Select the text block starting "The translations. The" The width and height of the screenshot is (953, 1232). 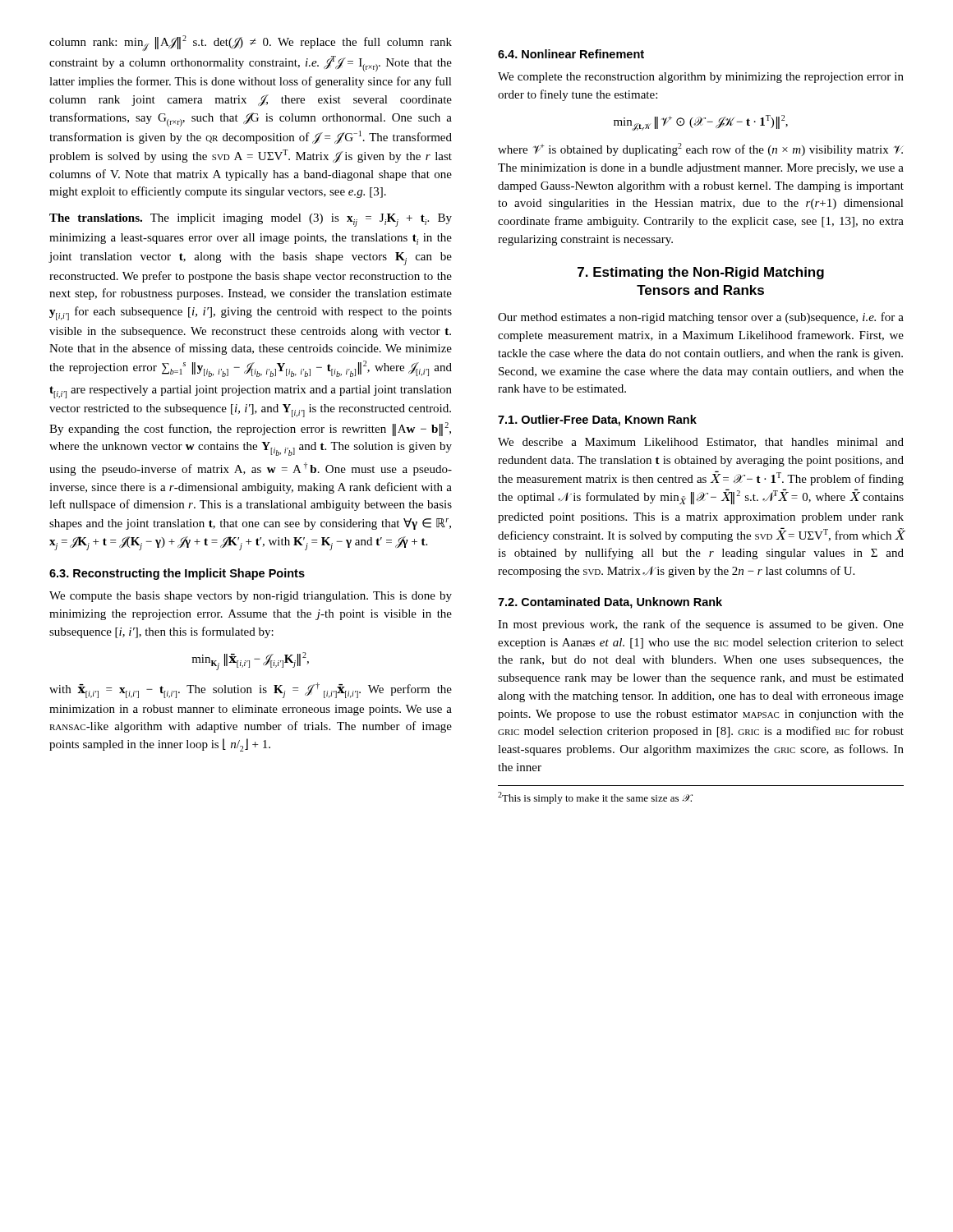[251, 381]
